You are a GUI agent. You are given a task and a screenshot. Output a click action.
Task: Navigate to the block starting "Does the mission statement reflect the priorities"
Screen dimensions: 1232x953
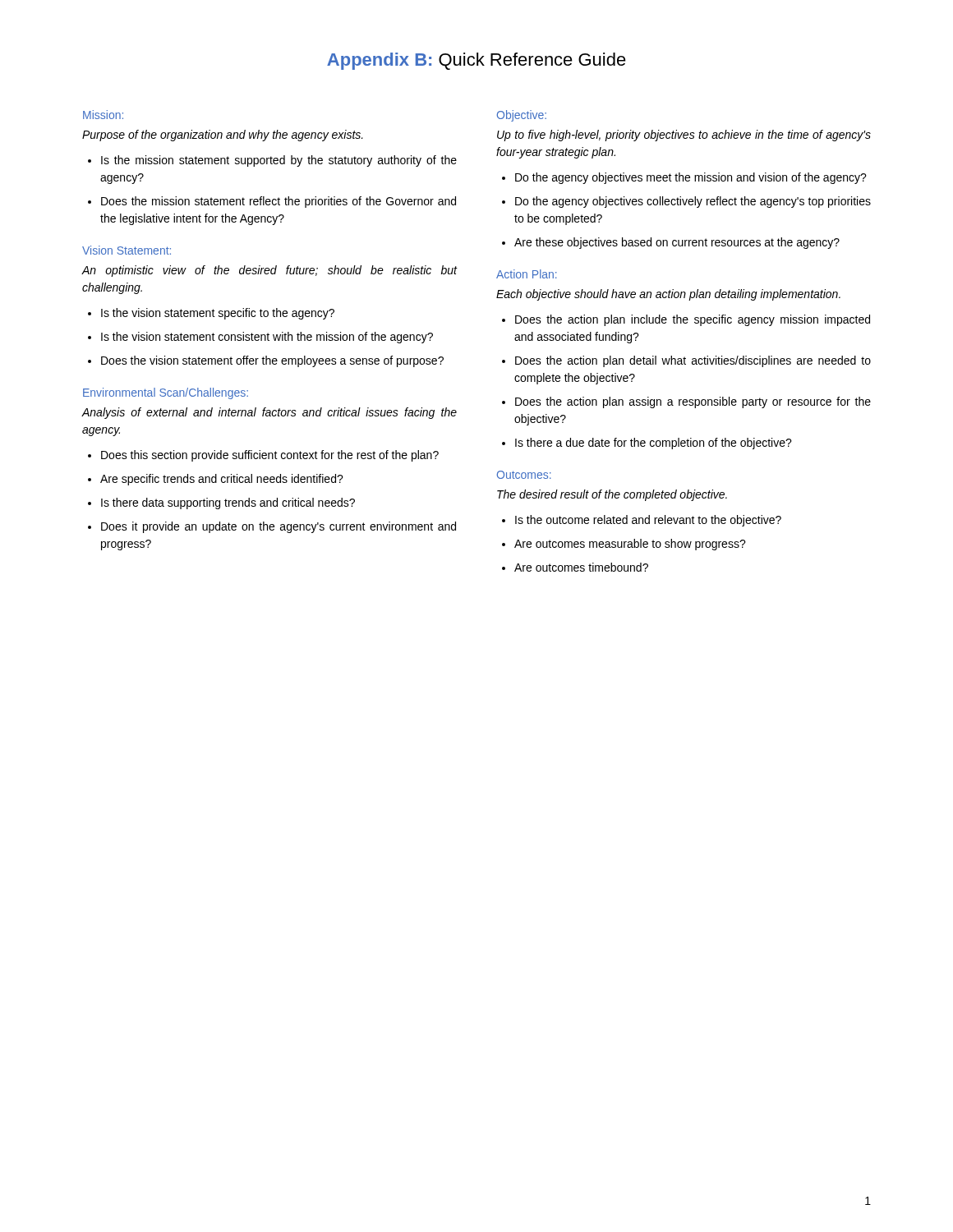point(279,210)
